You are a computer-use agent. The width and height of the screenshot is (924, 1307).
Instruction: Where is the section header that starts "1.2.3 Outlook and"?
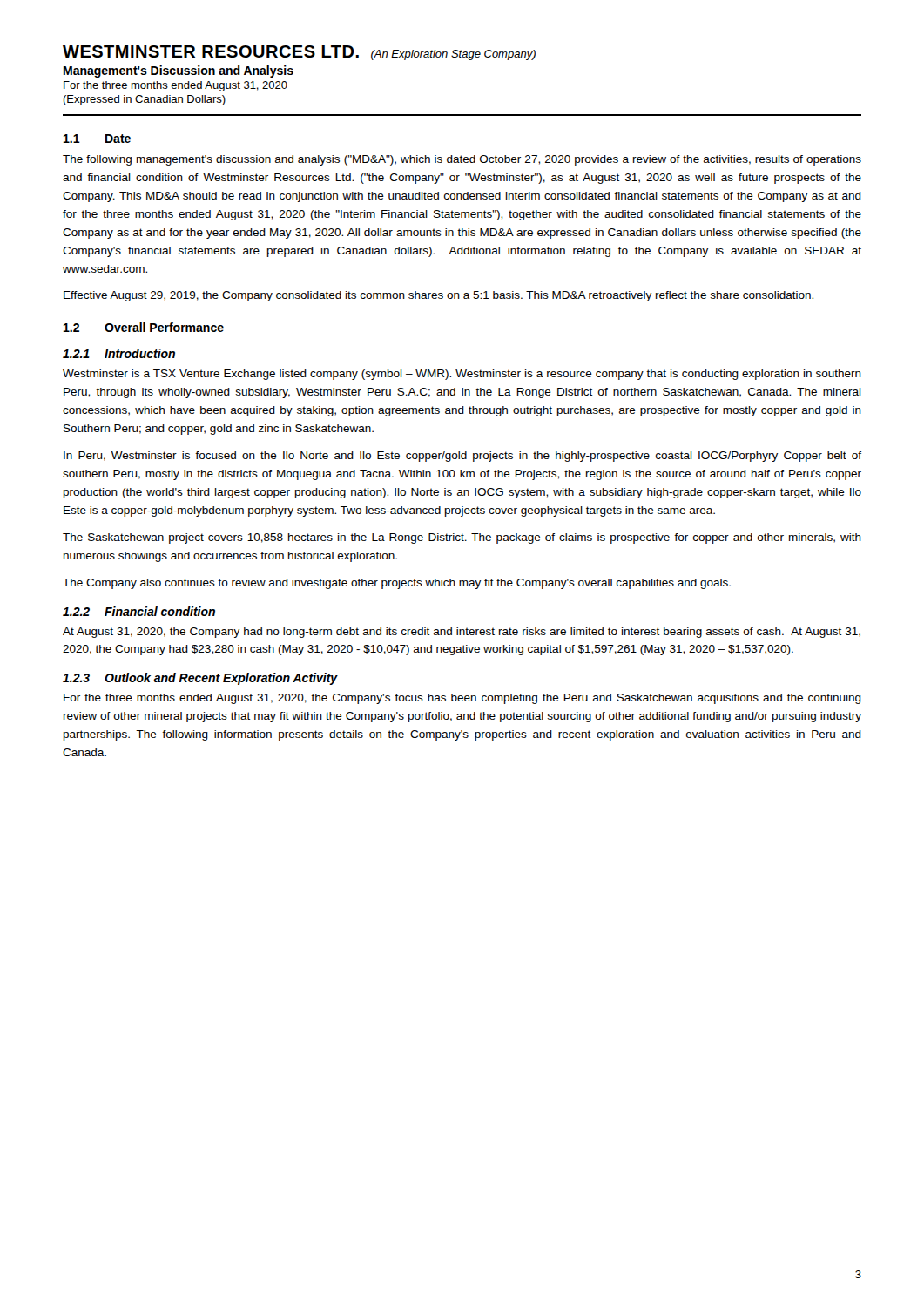200,678
